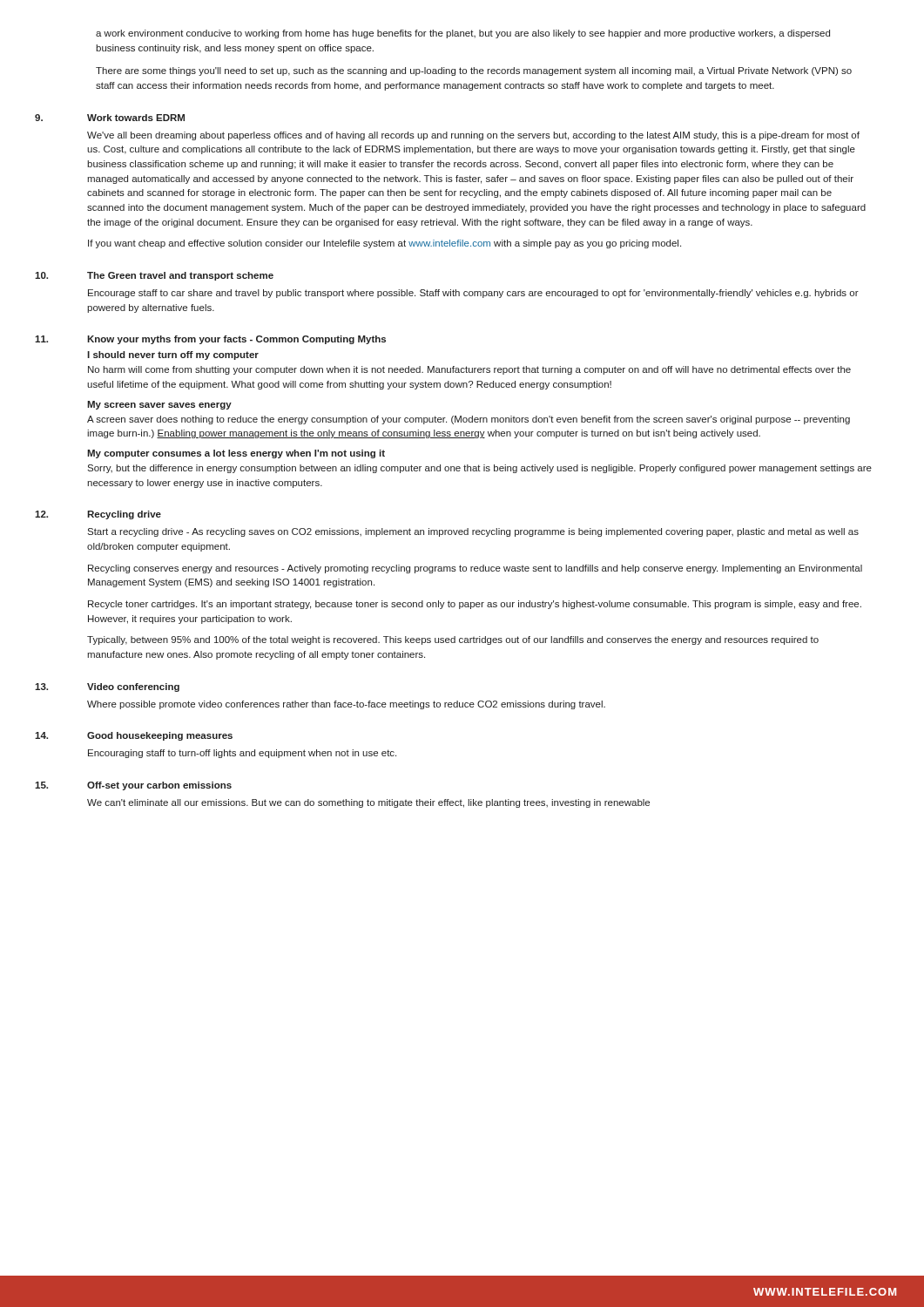This screenshot has height=1307, width=924.
Task: Point to the element starting "Encouraging staff to turn-off lights and equipment"
Action: (x=242, y=753)
